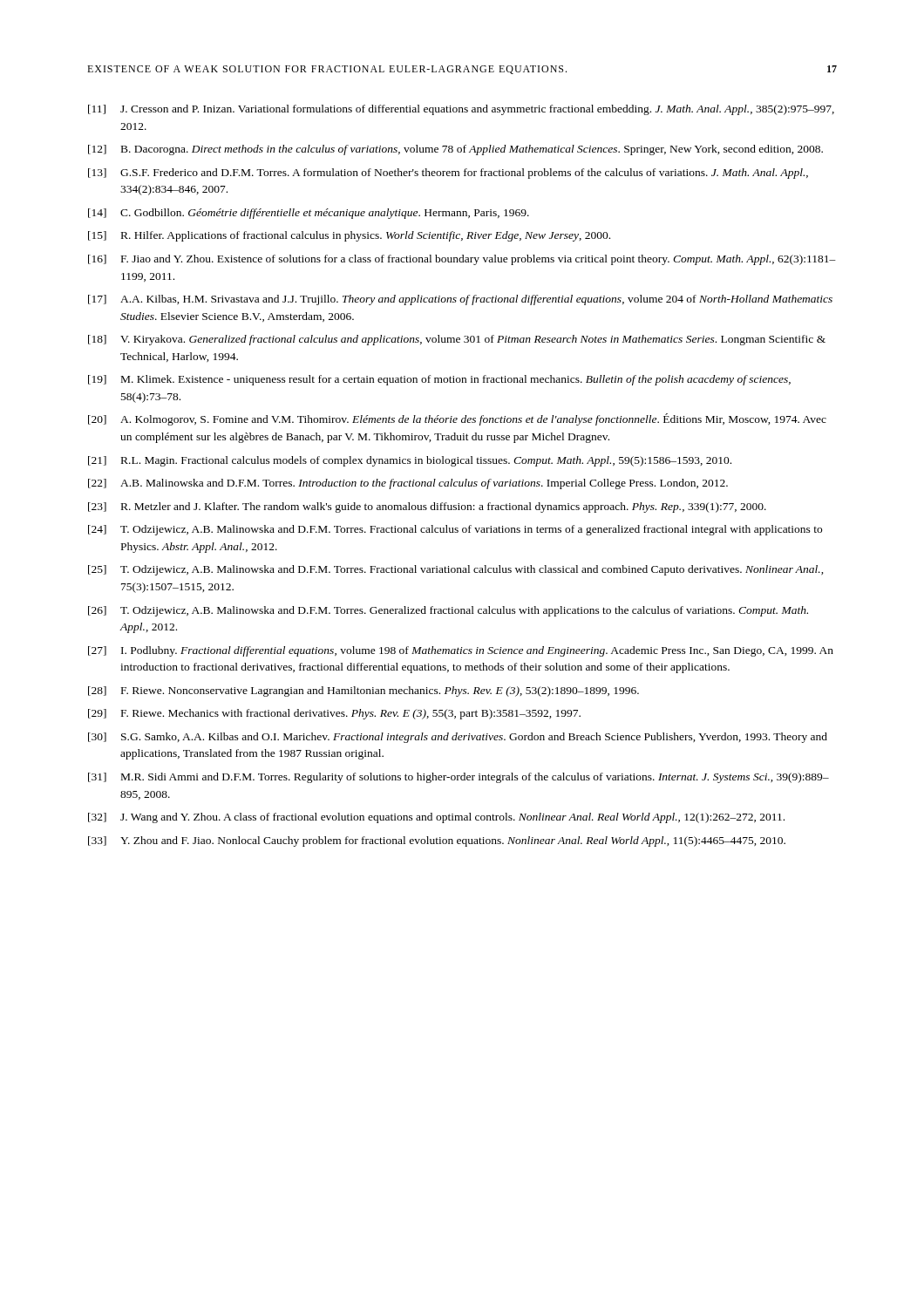
Task: Locate the block of text that opens with "[16] F. Jiao and Y. Zhou. Existence of"
Action: click(x=462, y=267)
